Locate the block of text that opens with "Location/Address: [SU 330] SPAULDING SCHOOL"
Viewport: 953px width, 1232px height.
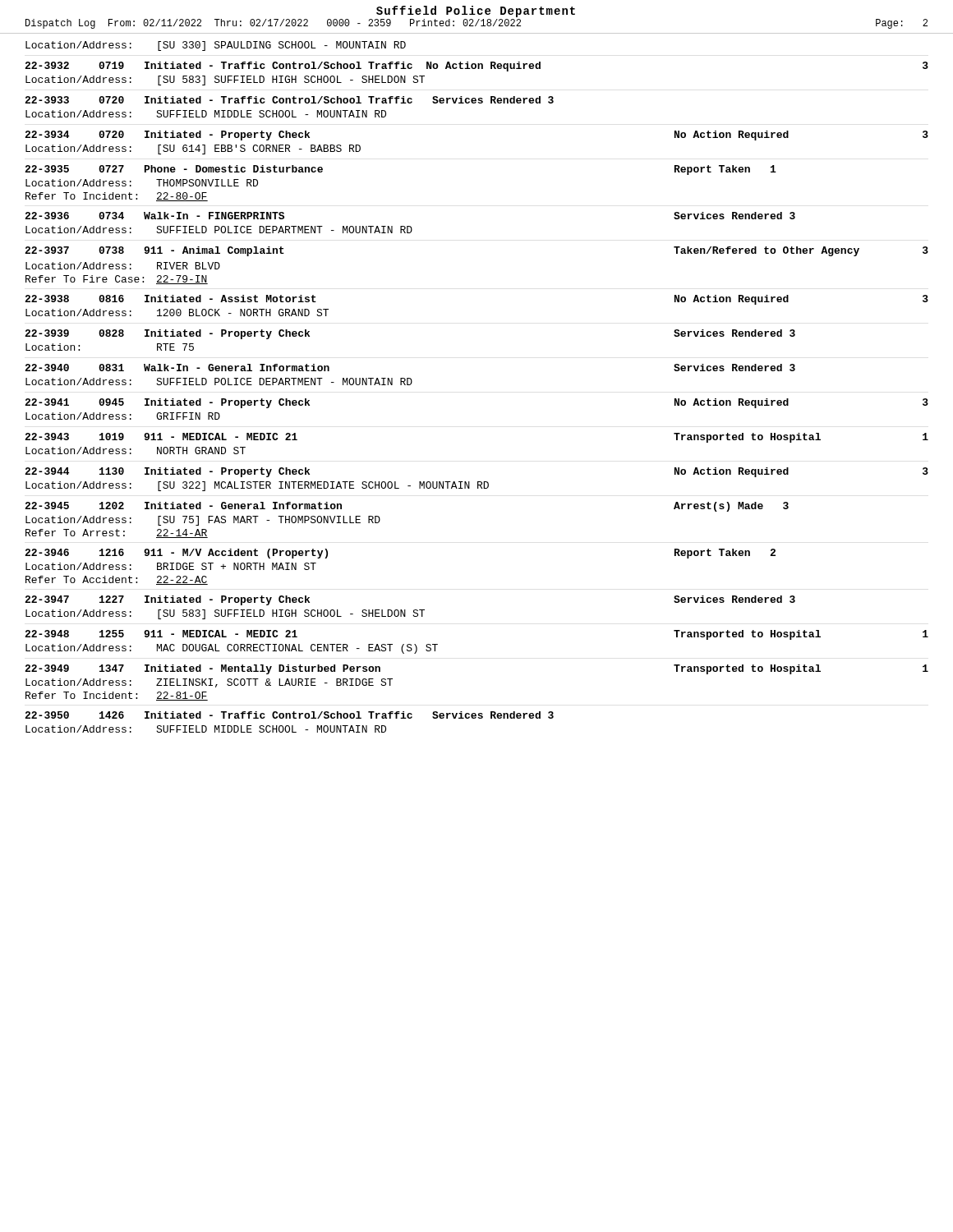[216, 46]
